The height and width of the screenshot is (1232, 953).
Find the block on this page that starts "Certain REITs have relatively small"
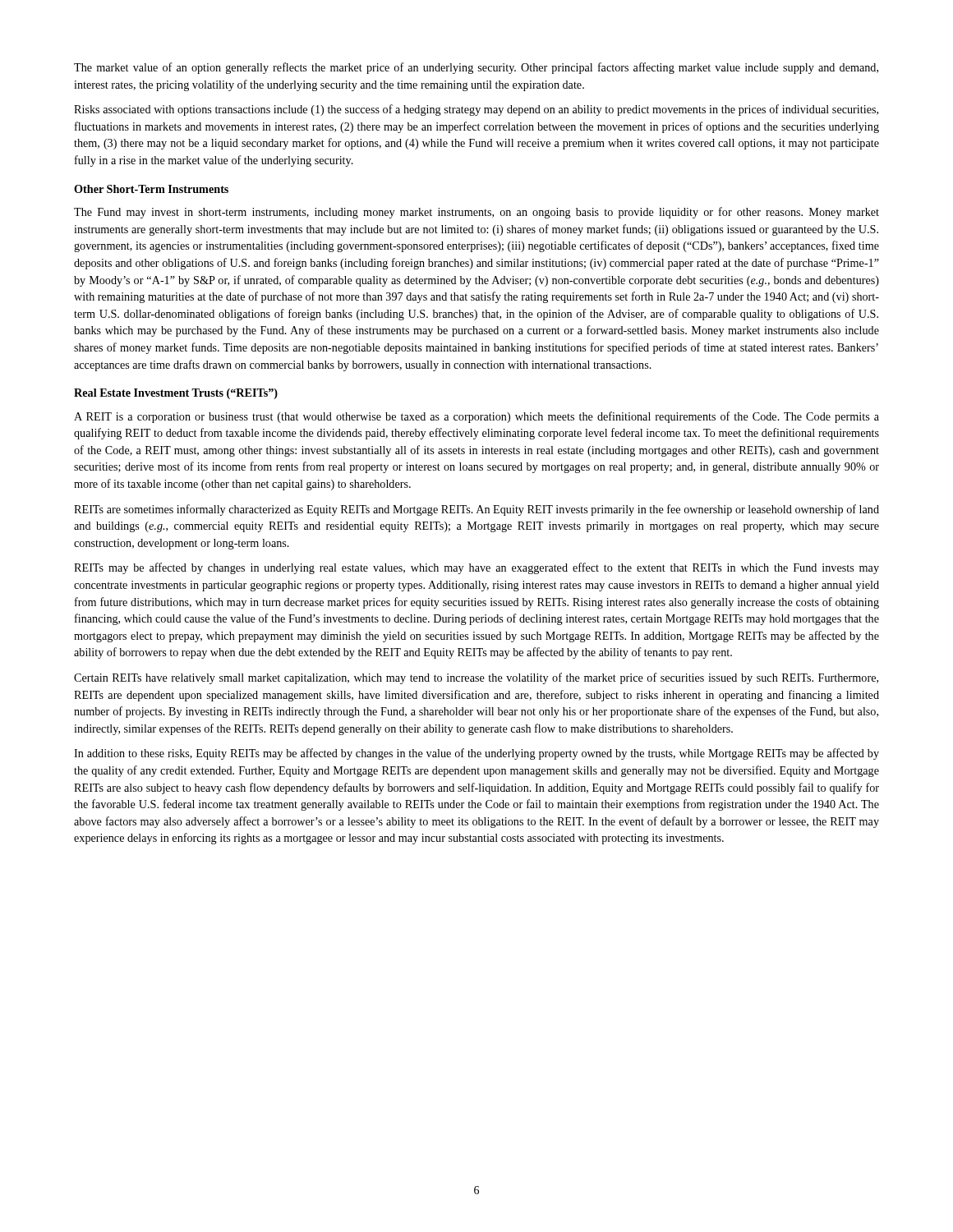coord(476,703)
